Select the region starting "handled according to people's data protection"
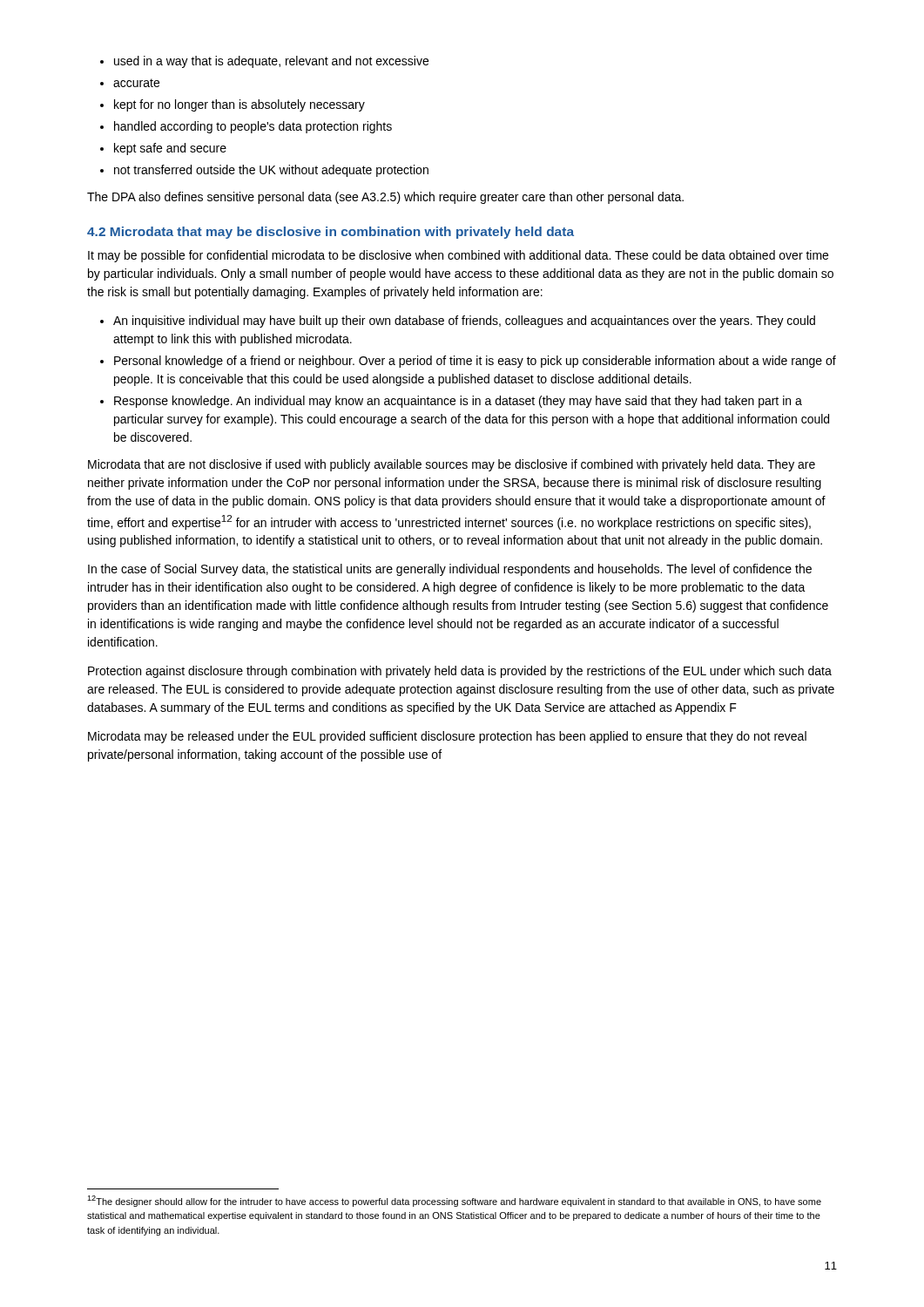 tap(253, 126)
